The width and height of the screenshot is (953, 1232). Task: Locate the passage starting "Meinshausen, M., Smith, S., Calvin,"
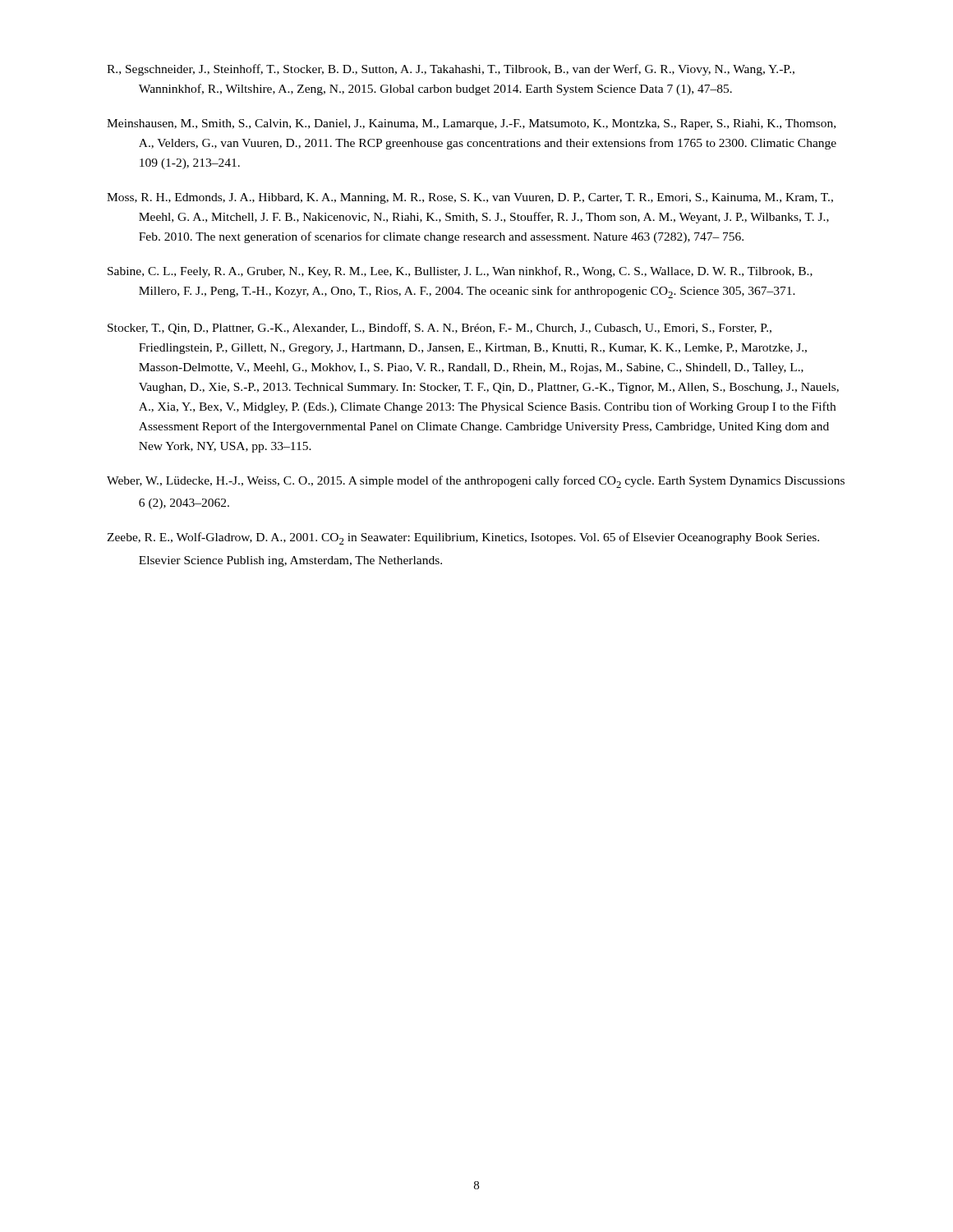[x=472, y=143]
